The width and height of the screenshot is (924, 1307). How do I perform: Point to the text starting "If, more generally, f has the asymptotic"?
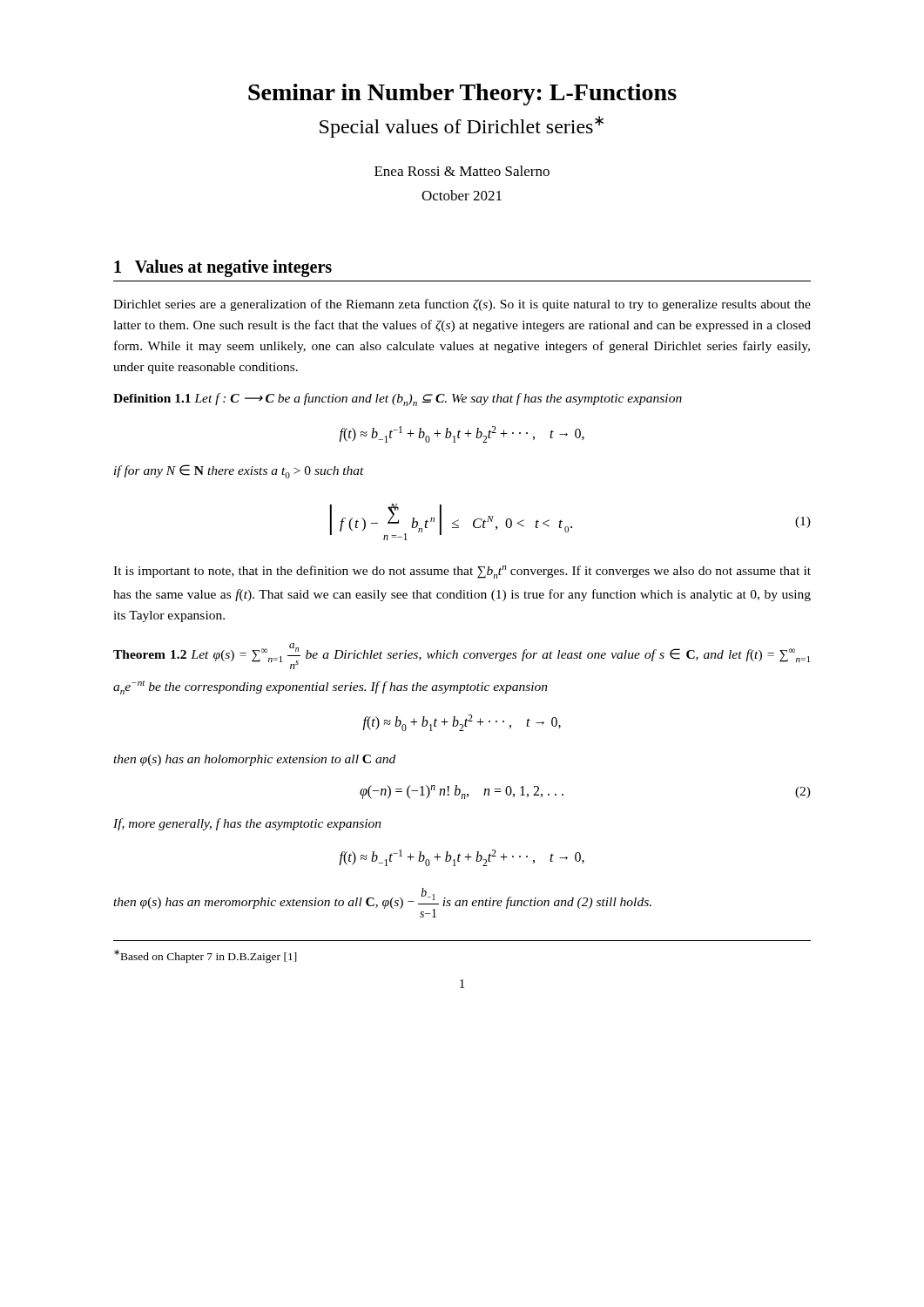coord(462,869)
